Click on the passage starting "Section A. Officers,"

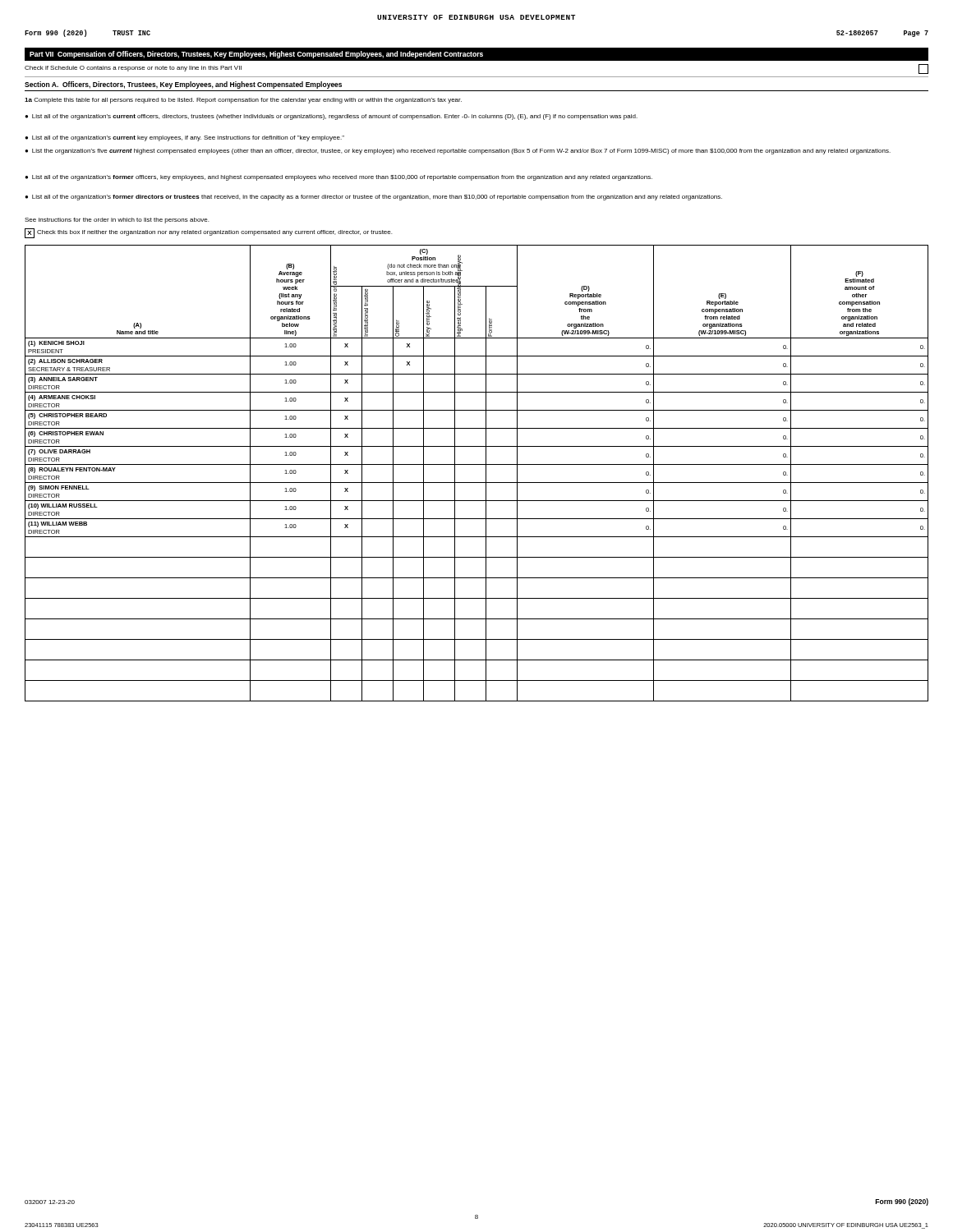pyautogui.click(x=183, y=85)
